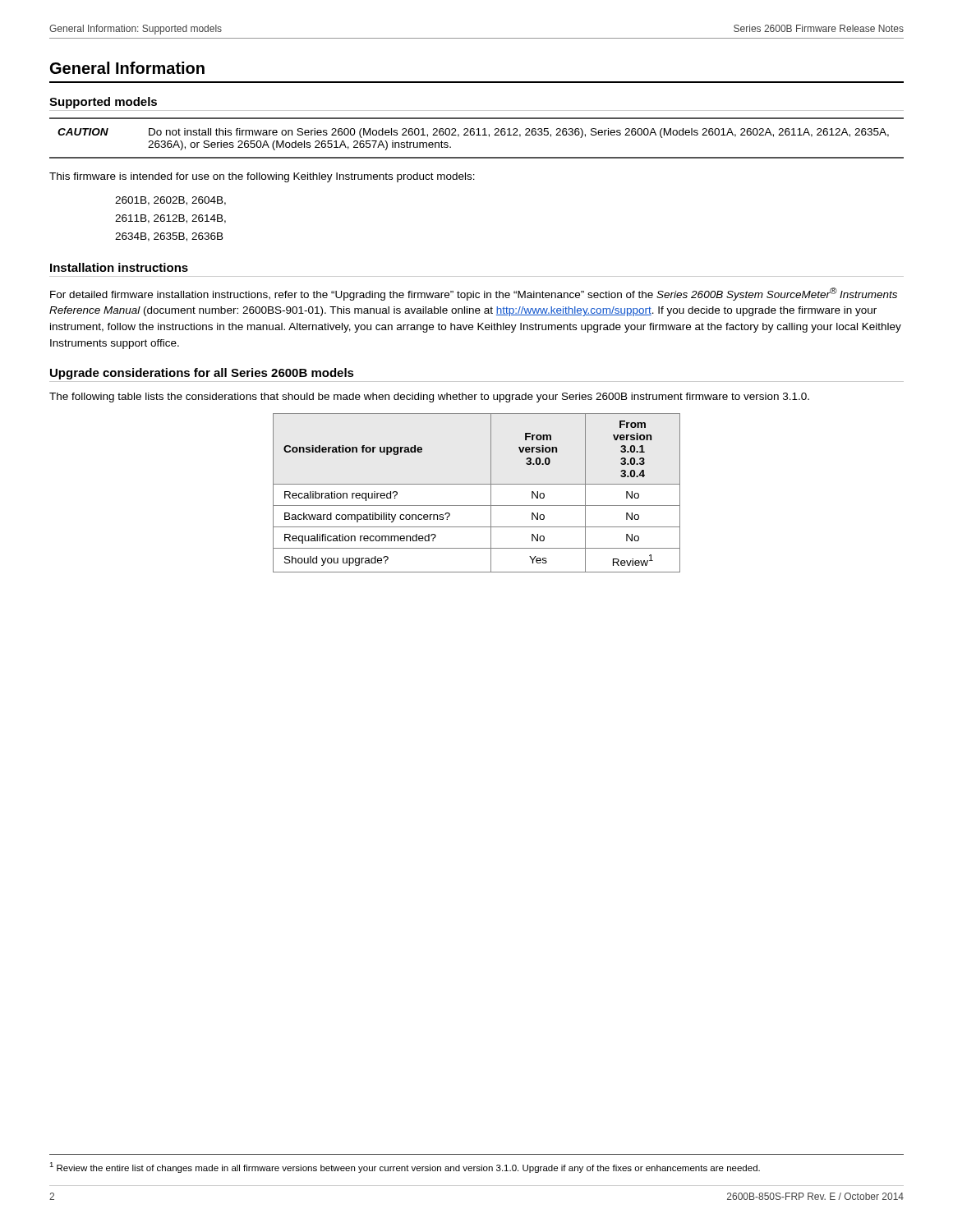Click the title
Image resolution: width=953 pixels, height=1232 pixels.
pos(476,69)
